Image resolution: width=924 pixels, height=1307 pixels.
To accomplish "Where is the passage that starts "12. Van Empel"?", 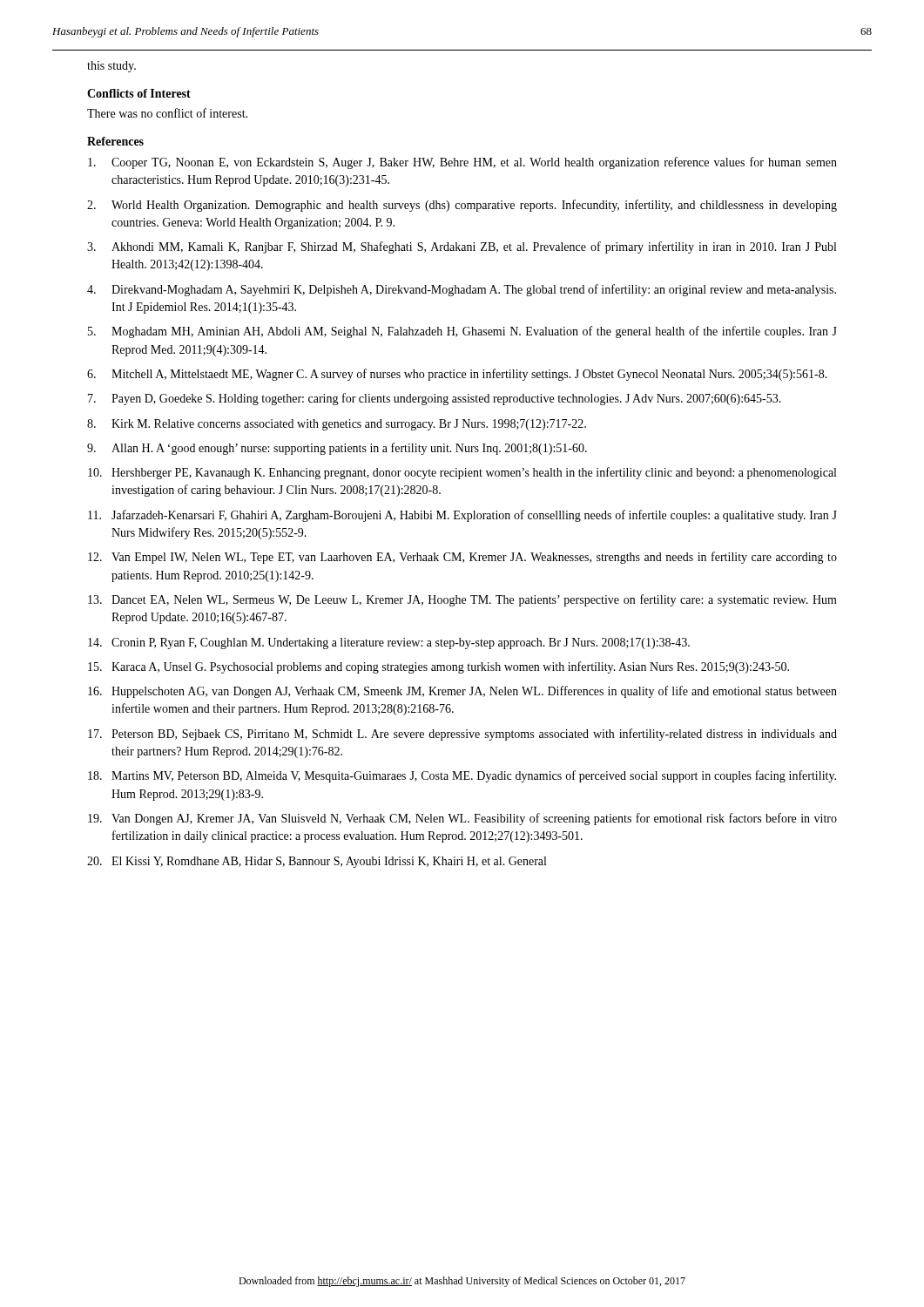I will [462, 567].
